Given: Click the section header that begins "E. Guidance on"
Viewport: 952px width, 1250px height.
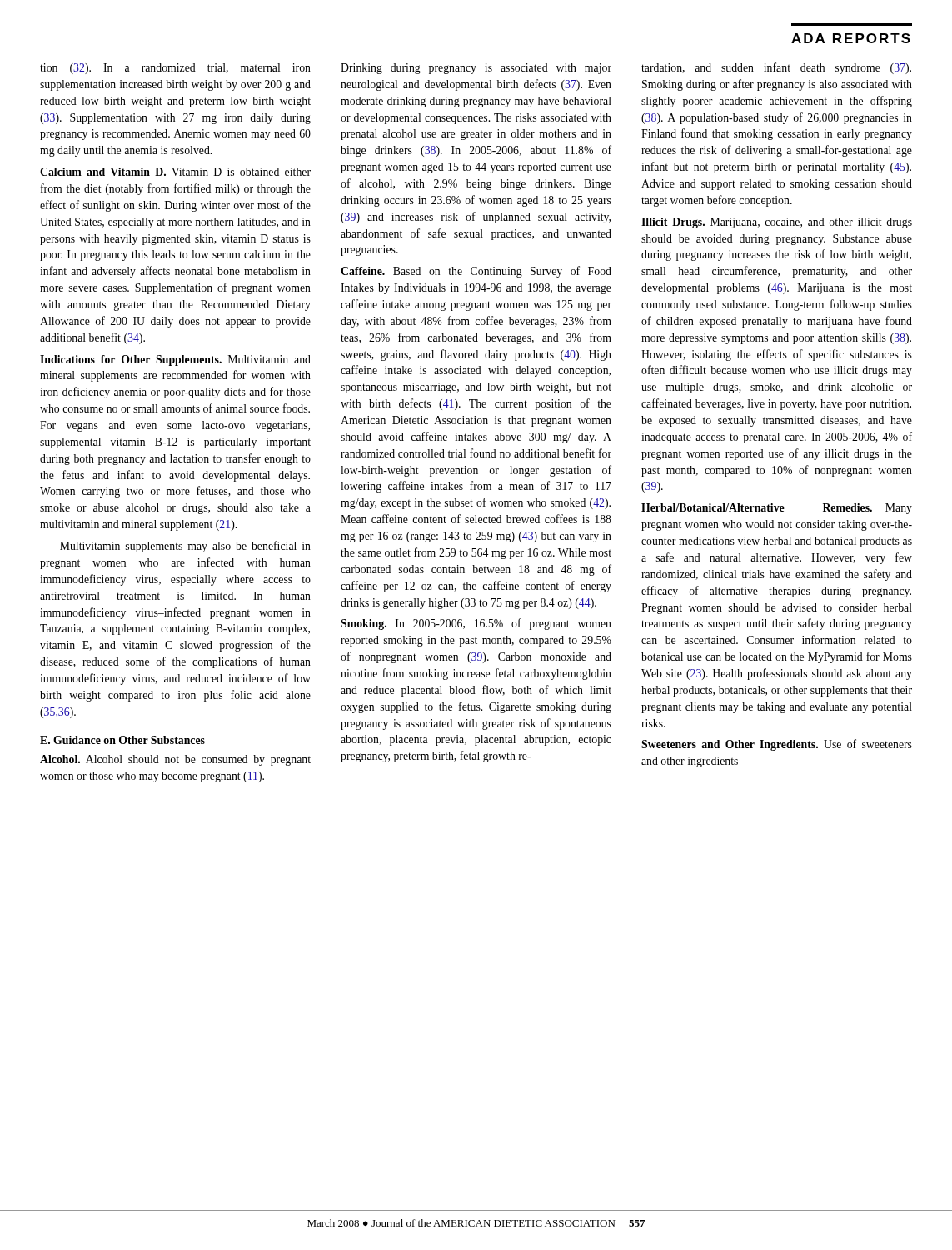Looking at the screenshot, I should click(122, 740).
